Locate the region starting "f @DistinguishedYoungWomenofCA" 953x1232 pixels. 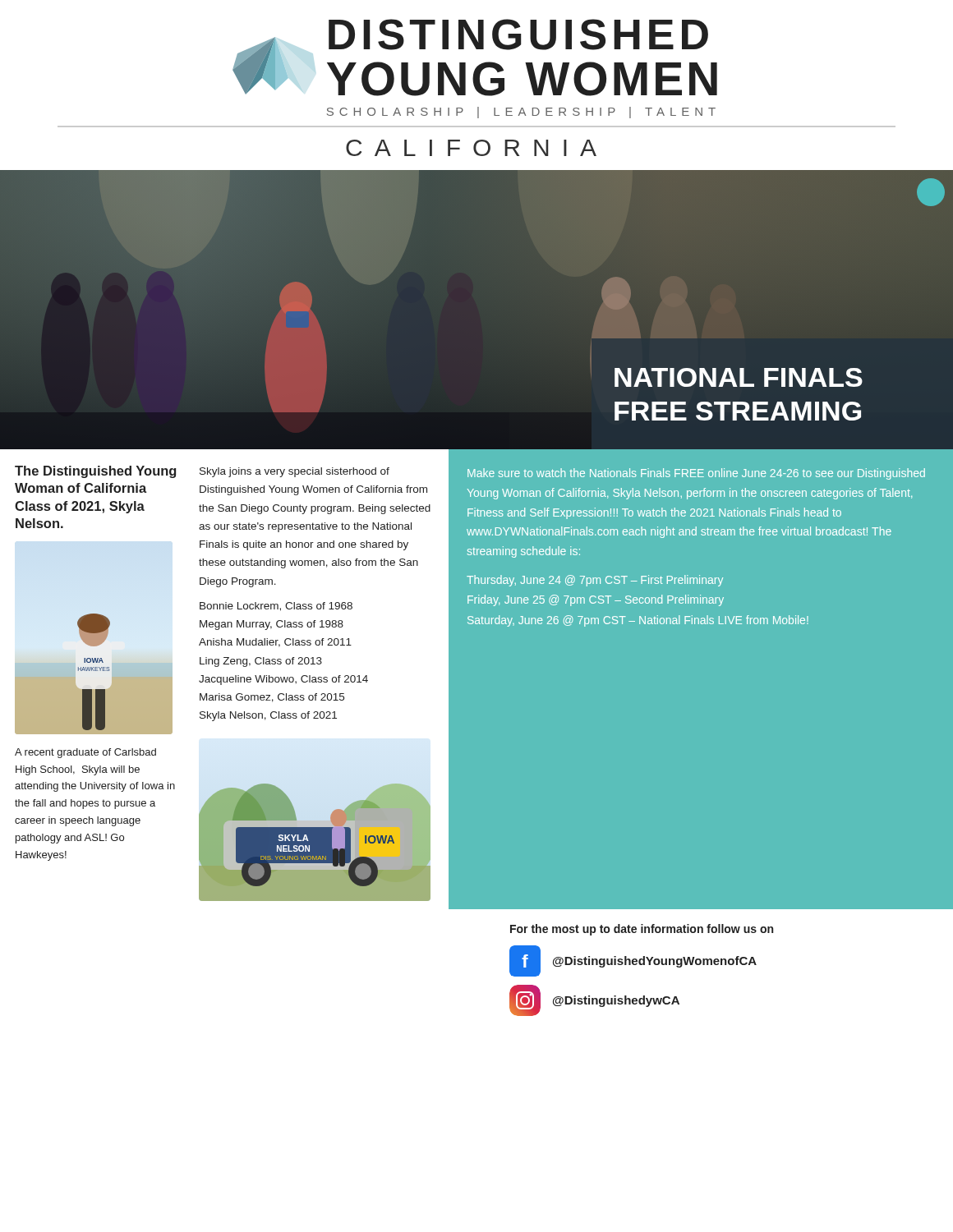click(633, 961)
